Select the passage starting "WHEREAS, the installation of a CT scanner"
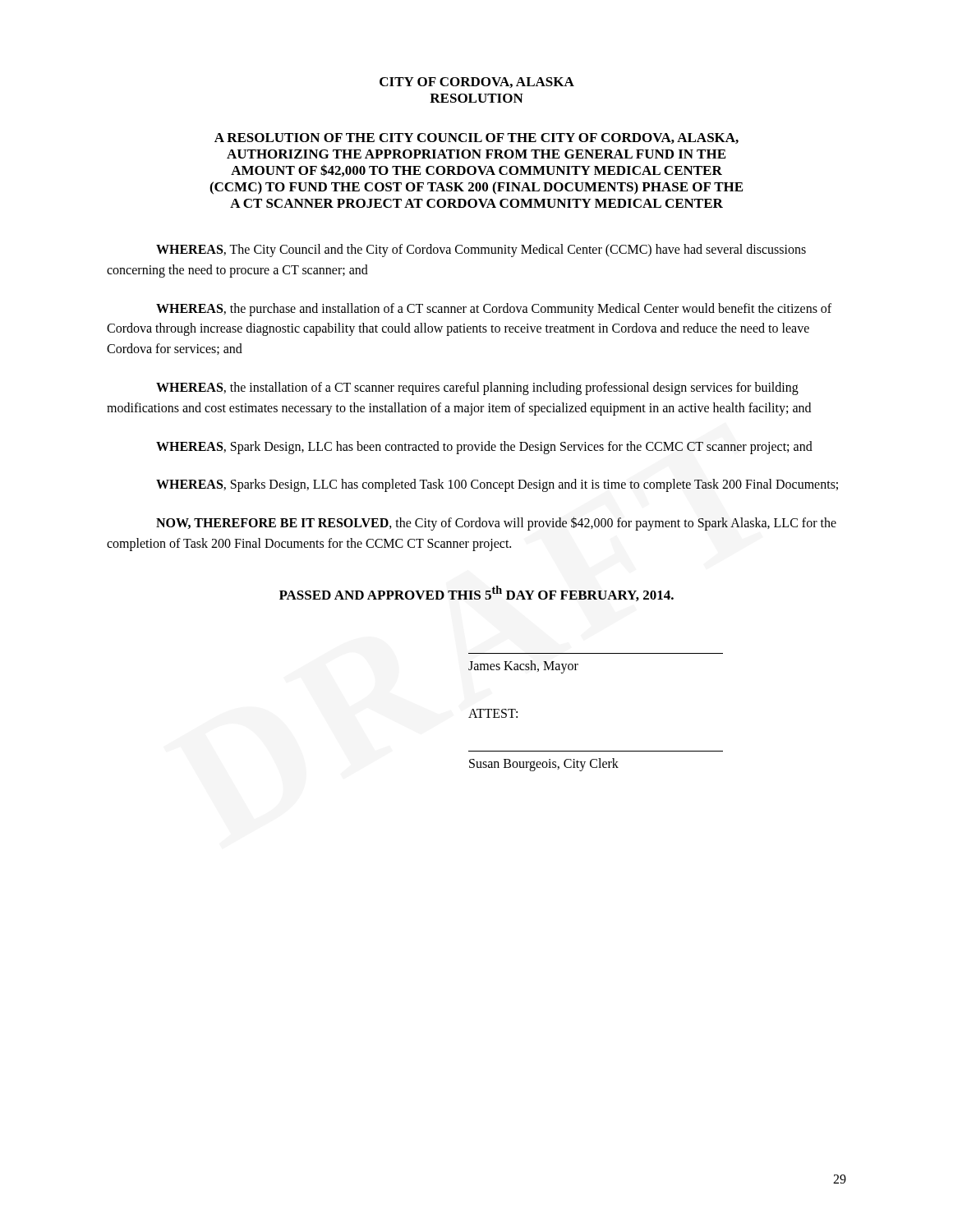 coord(476,398)
